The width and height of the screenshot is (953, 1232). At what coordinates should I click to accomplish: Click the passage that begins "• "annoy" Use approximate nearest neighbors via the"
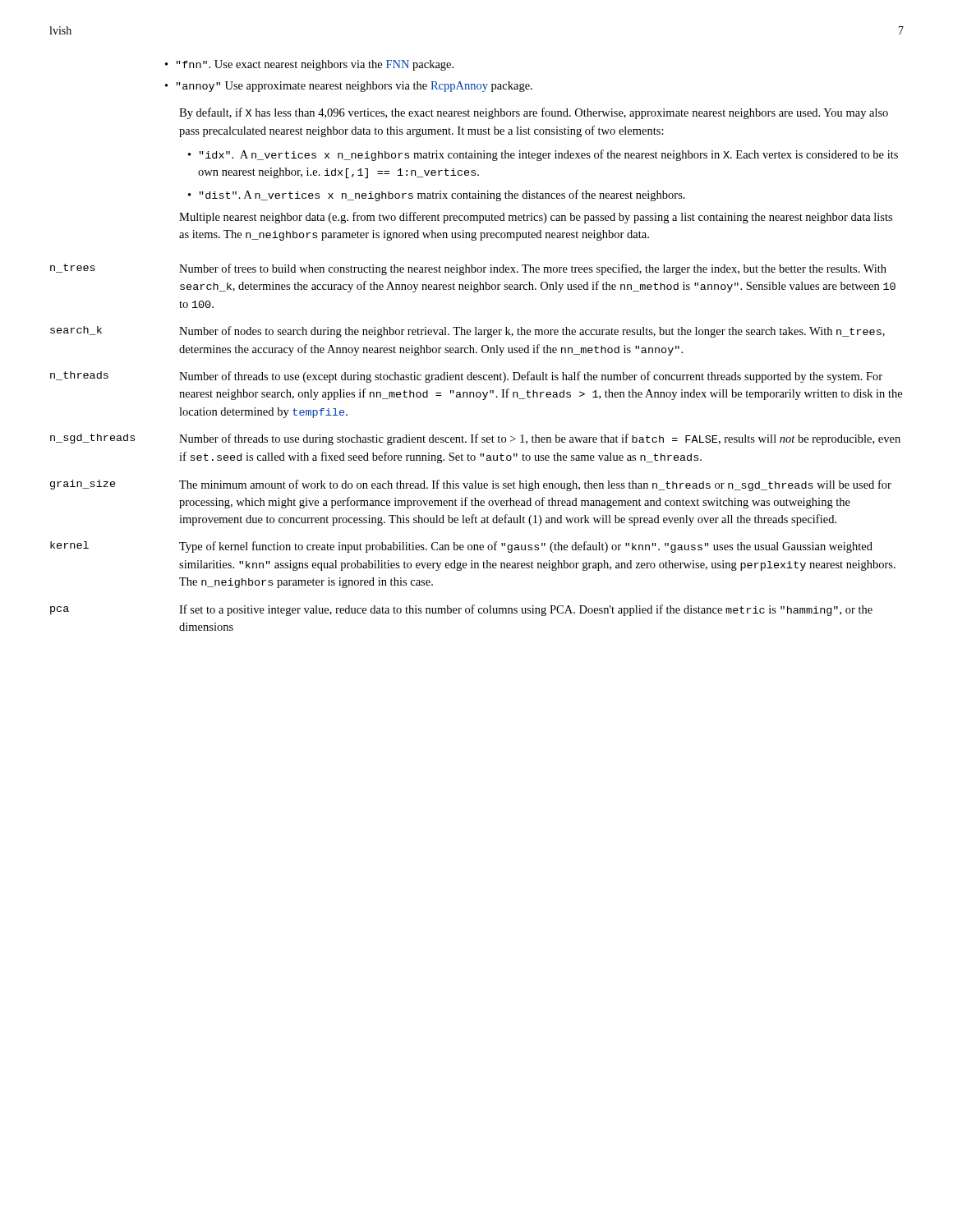tap(349, 86)
